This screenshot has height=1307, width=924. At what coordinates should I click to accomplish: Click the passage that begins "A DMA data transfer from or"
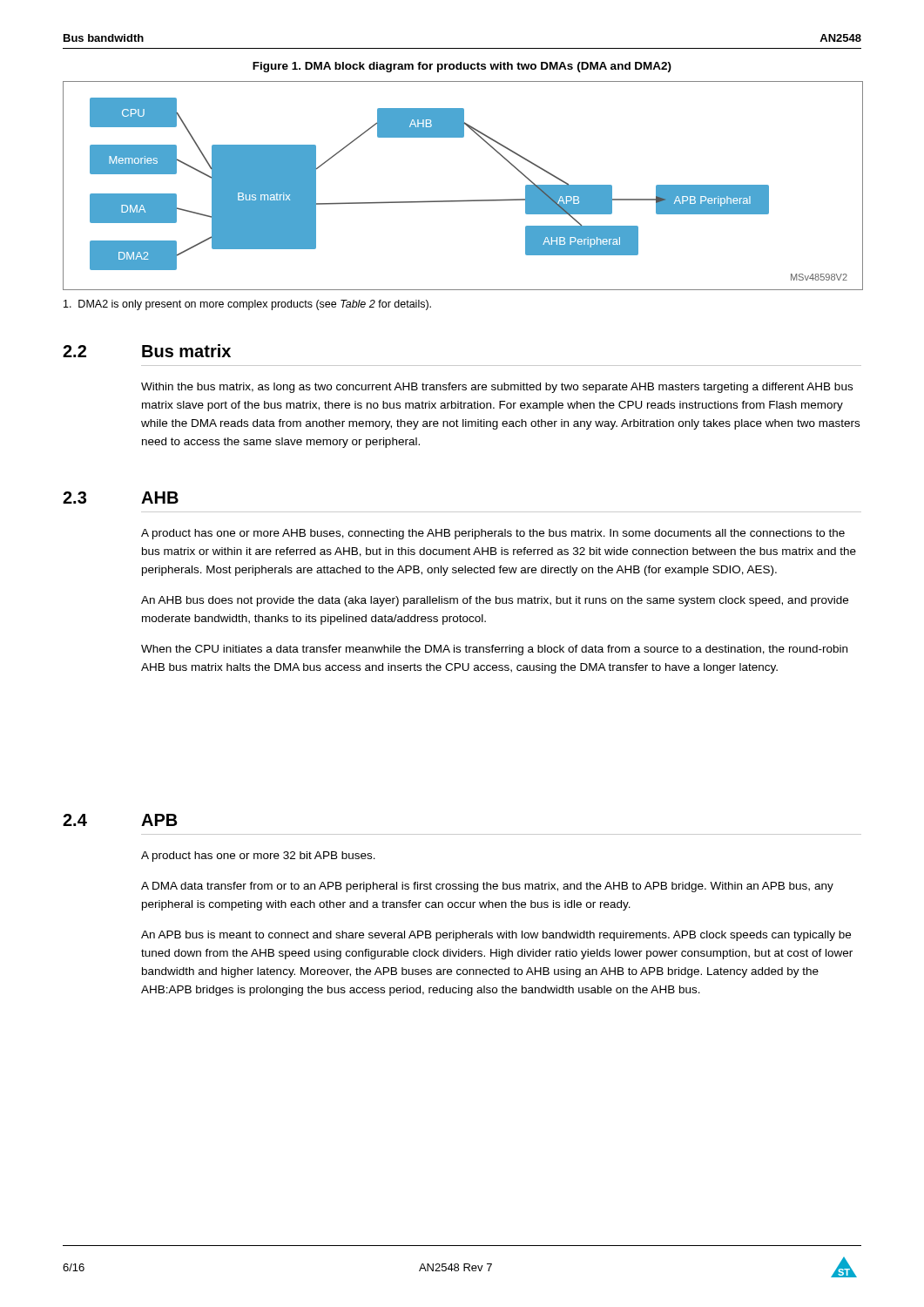[x=487, y=895]
